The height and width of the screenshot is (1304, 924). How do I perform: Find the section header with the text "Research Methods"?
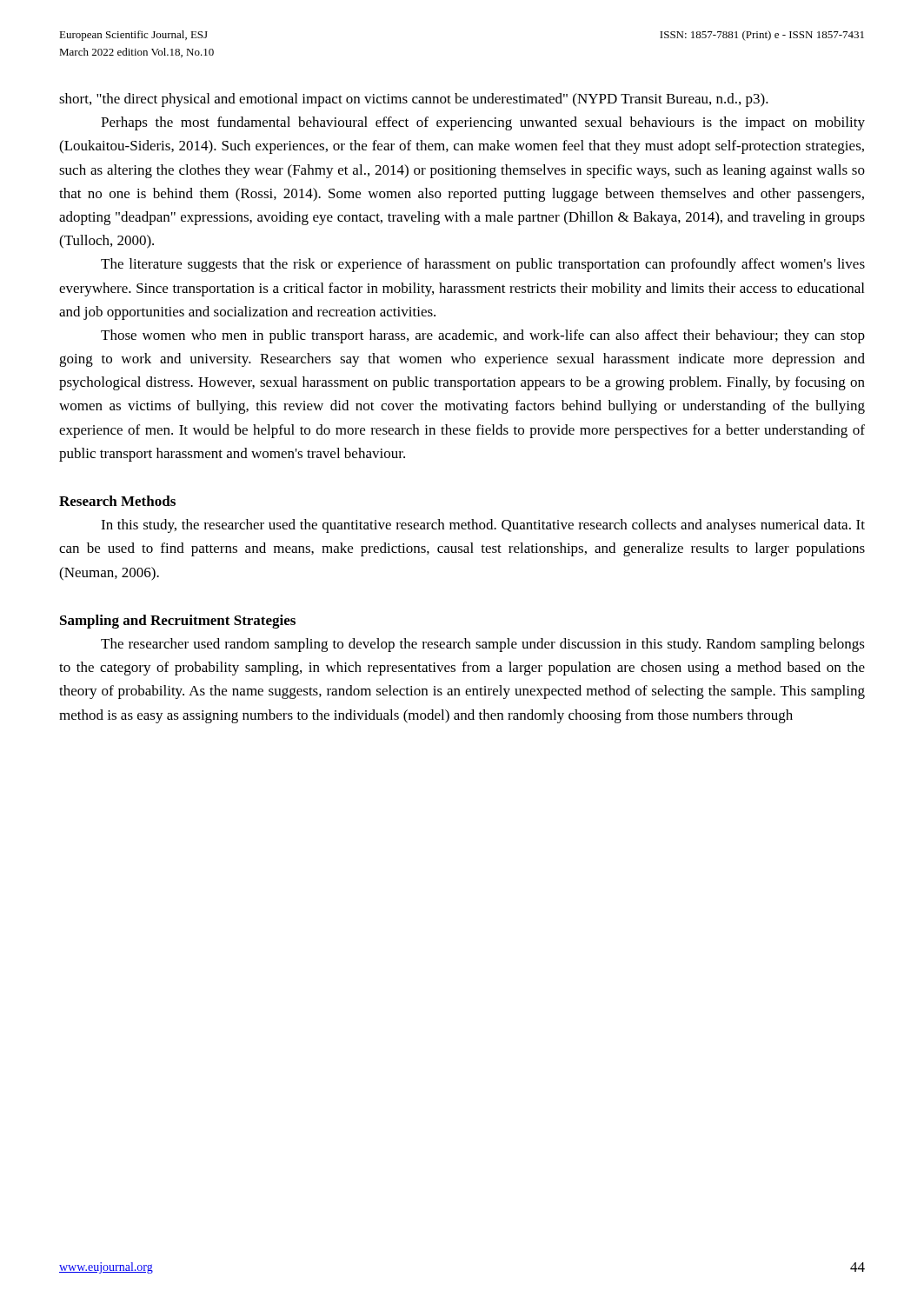(x=117, y=501)
